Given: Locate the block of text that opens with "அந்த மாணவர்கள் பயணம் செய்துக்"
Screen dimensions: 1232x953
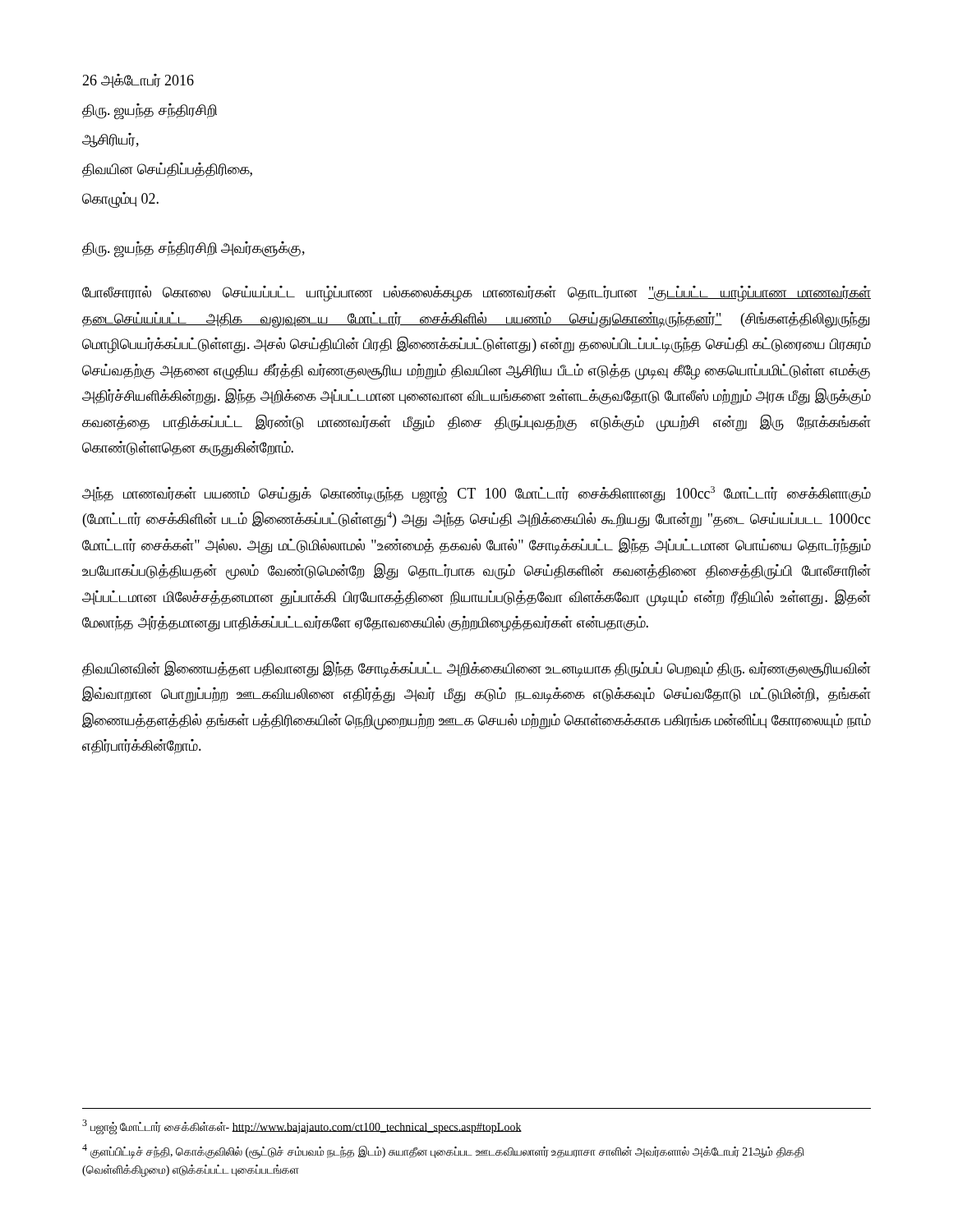Looking at the screenshot, I should [x=476, y=557].
